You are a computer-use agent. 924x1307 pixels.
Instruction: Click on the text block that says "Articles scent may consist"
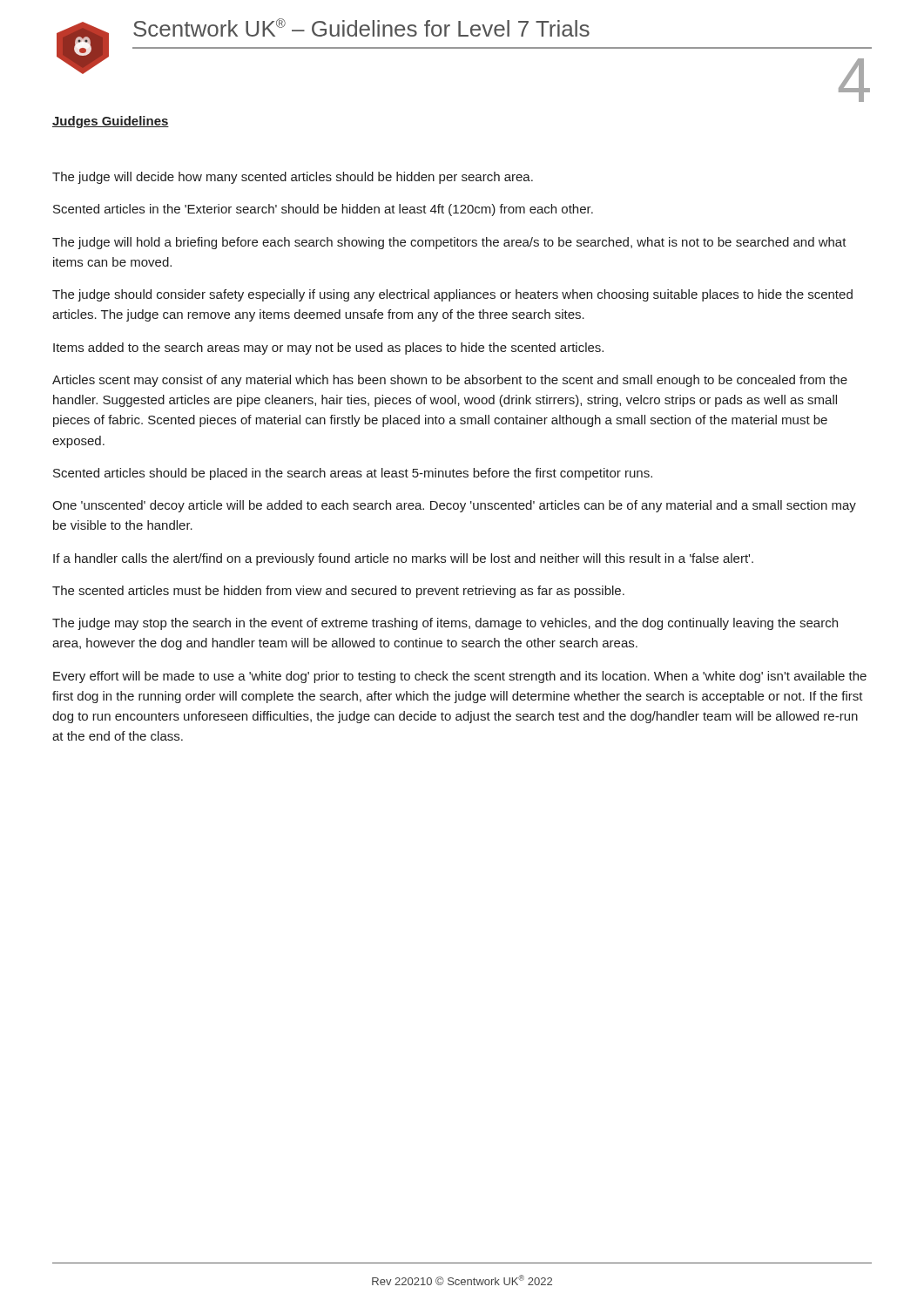click(x=450, y=410)
